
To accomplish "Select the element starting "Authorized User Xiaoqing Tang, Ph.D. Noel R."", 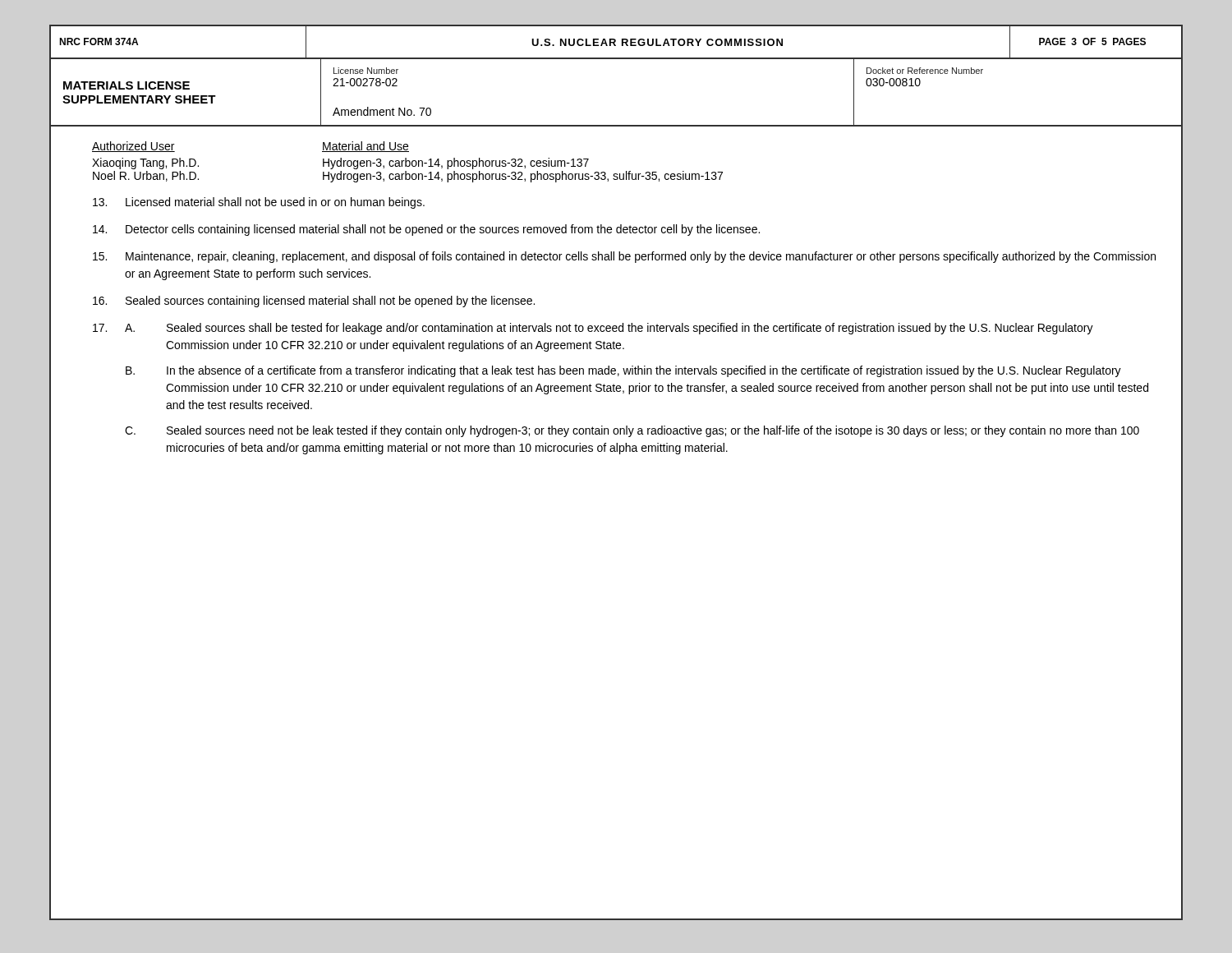I will tap(207, 161).
